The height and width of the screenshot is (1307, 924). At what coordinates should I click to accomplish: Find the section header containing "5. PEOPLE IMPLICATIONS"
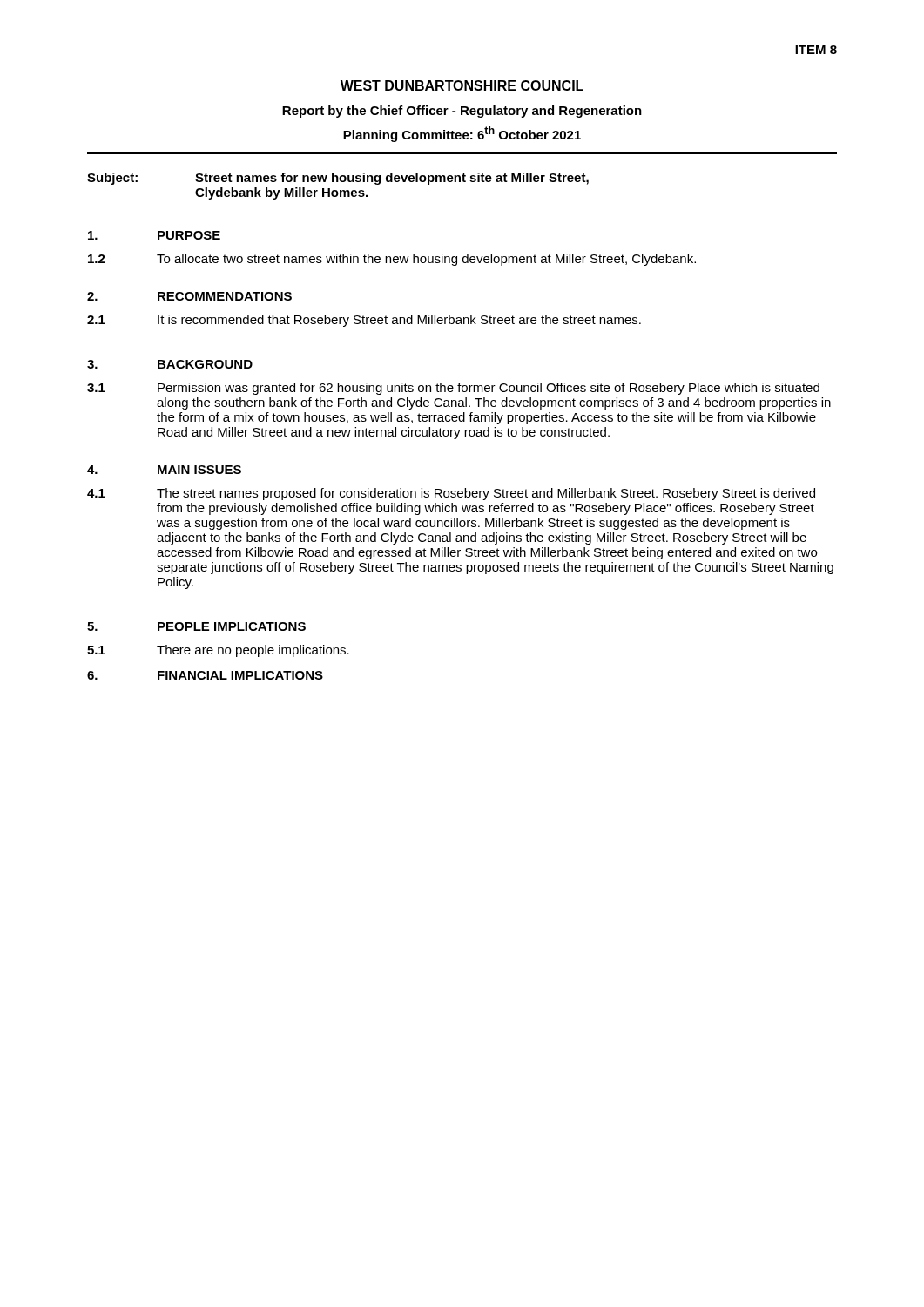[197, 626]
